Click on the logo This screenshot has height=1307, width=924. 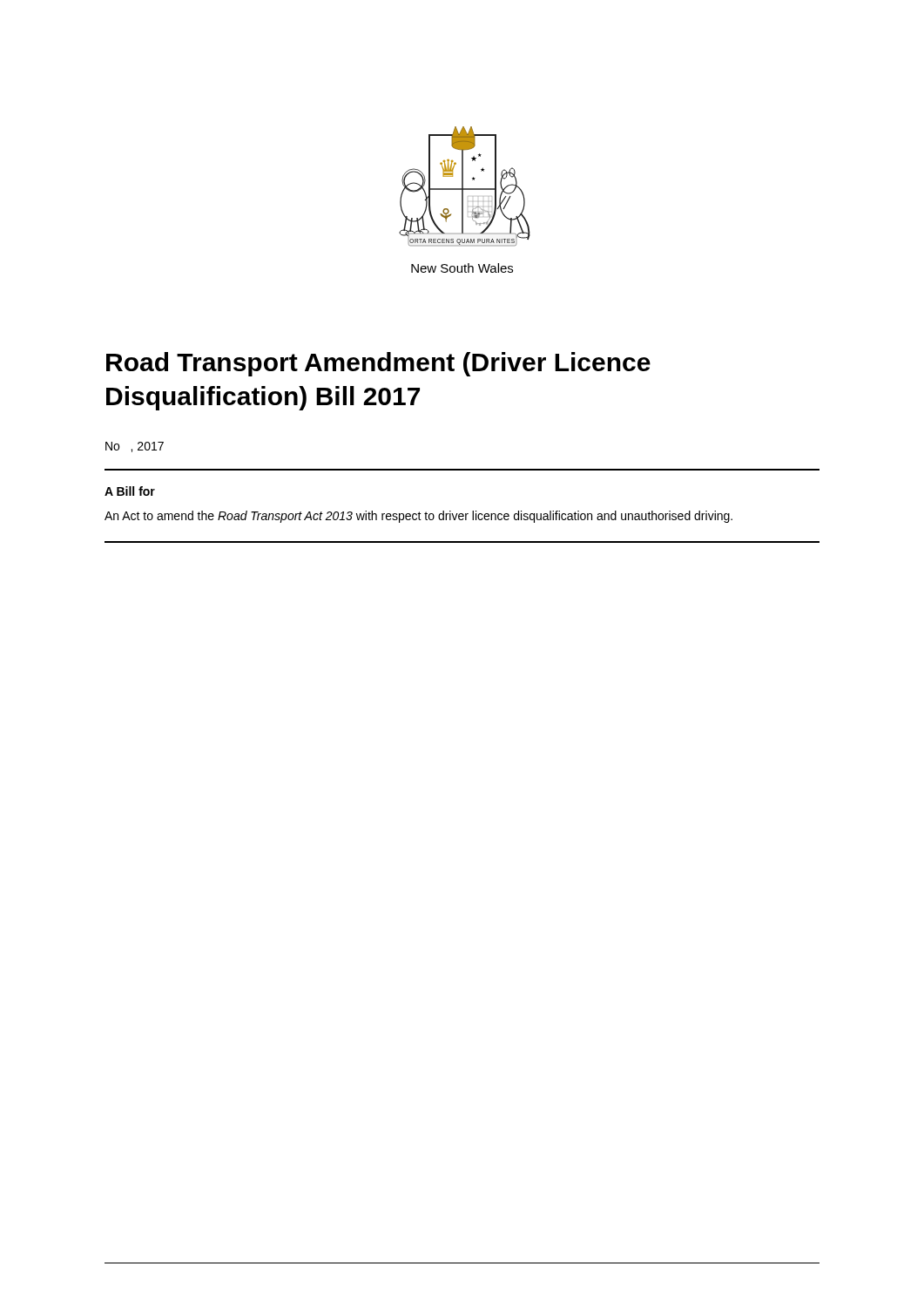462,187
